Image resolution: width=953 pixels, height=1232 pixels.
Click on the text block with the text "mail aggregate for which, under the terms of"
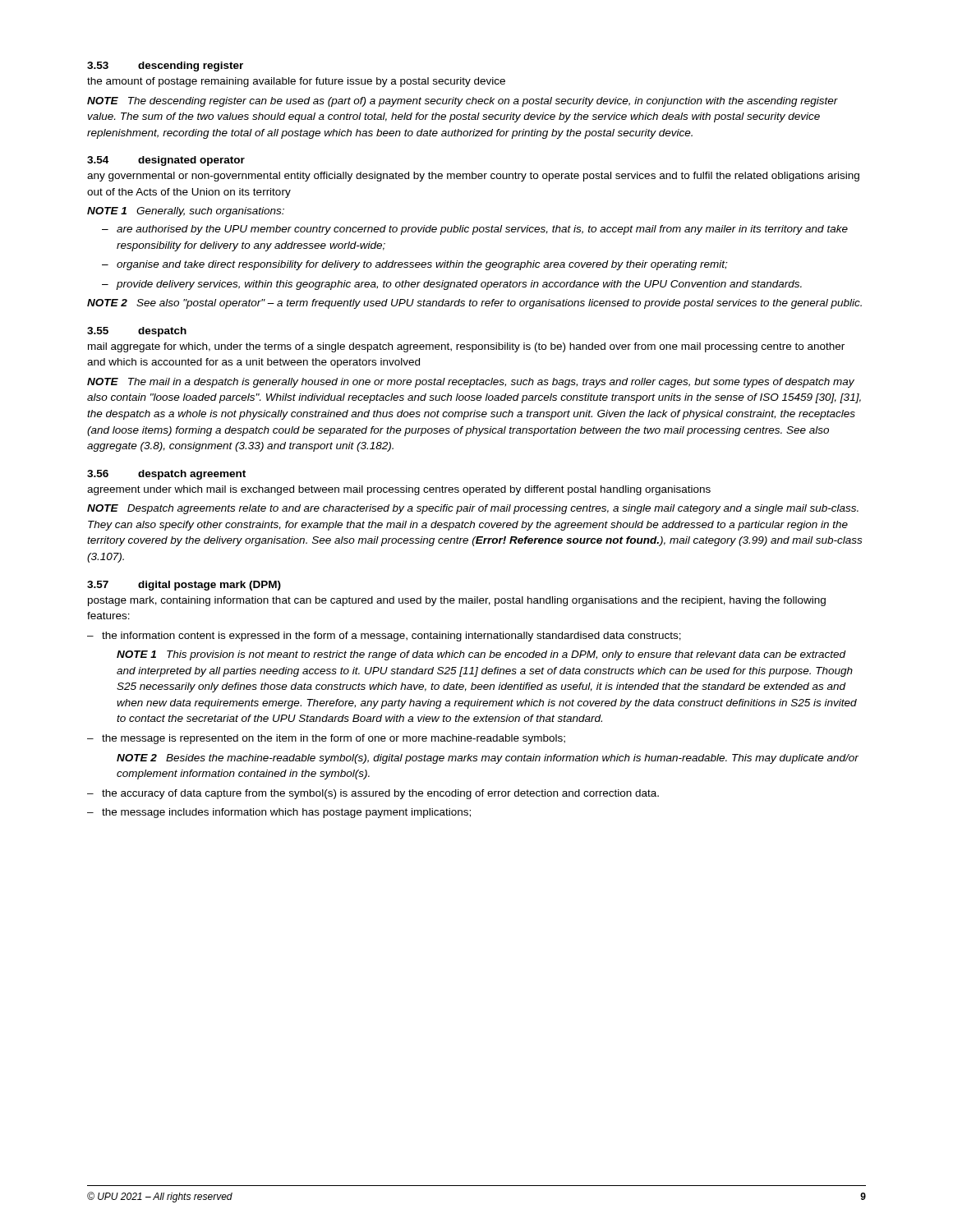(x=466, y=354)
